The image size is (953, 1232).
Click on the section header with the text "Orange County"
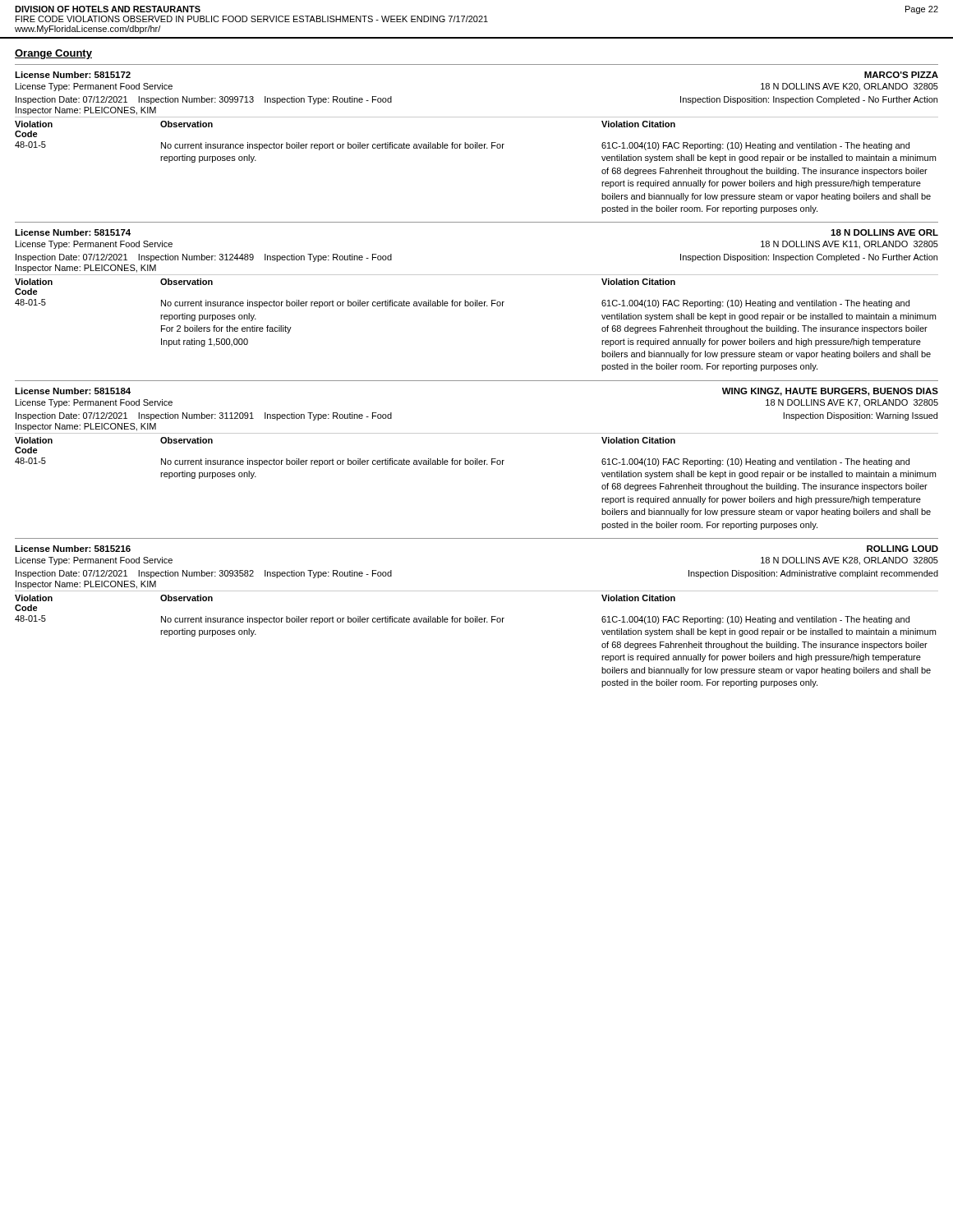[x=53, y=53]
